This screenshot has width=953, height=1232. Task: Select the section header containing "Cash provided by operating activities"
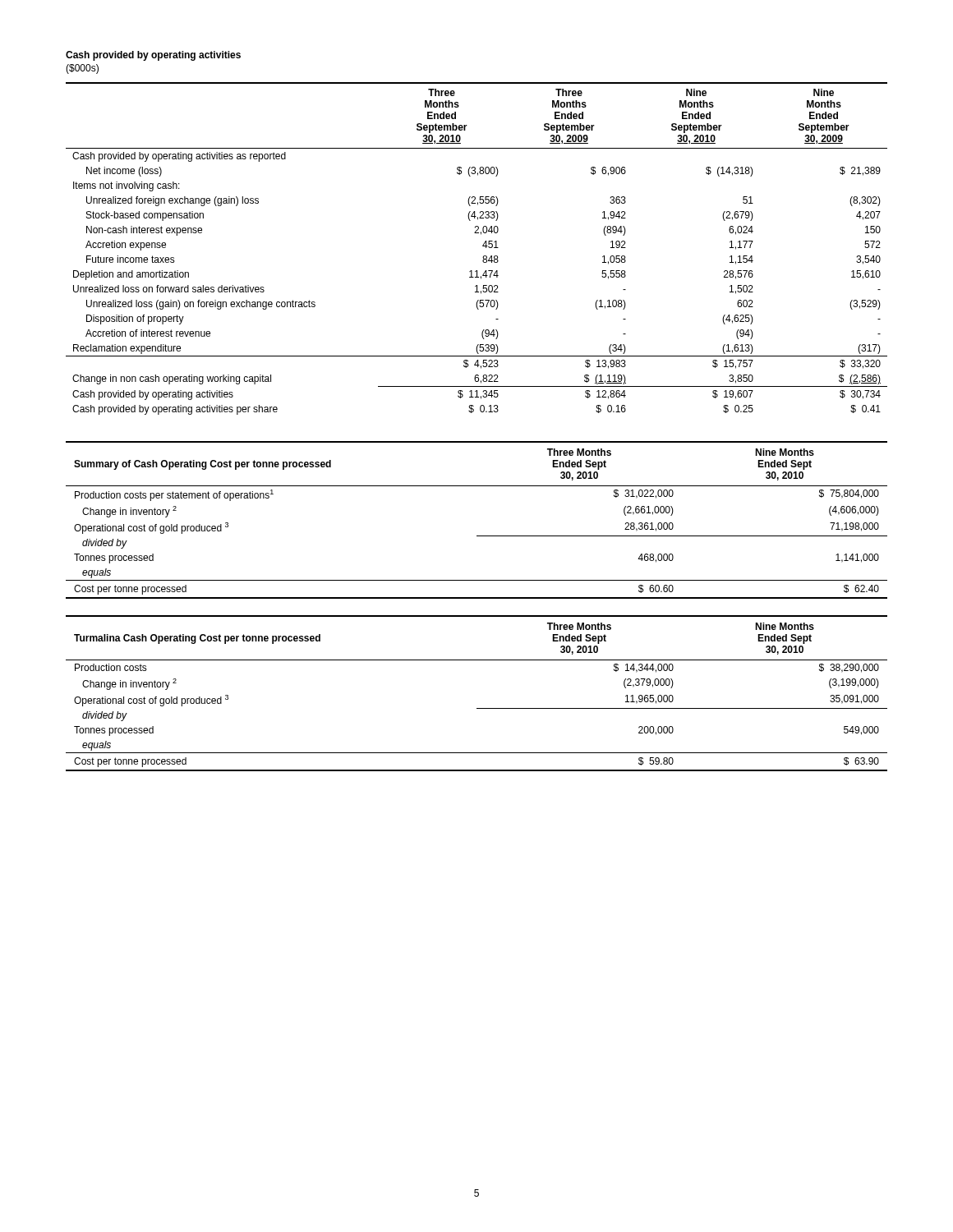click(153, 55)
